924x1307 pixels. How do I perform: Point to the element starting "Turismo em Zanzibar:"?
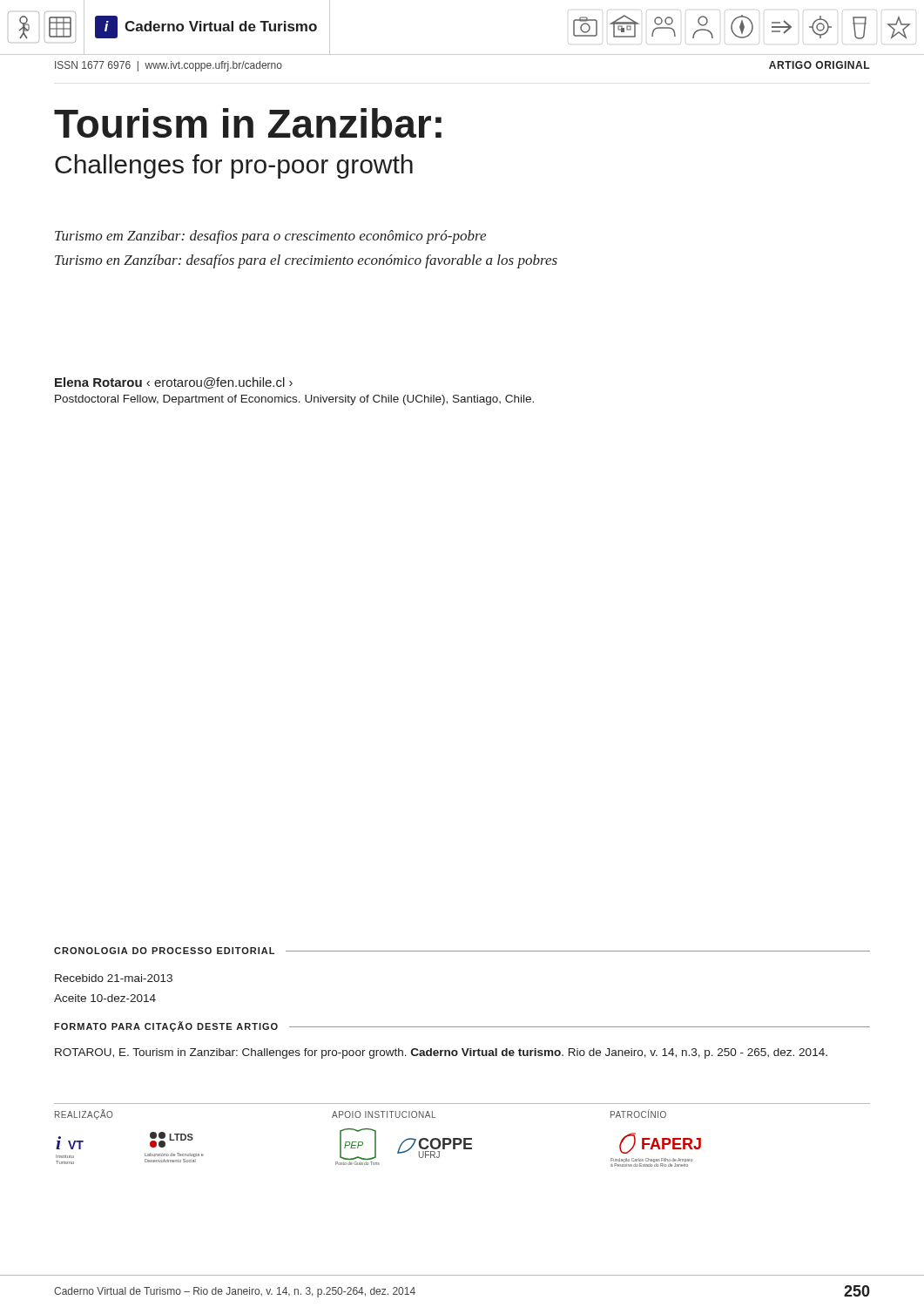point(462,249)
